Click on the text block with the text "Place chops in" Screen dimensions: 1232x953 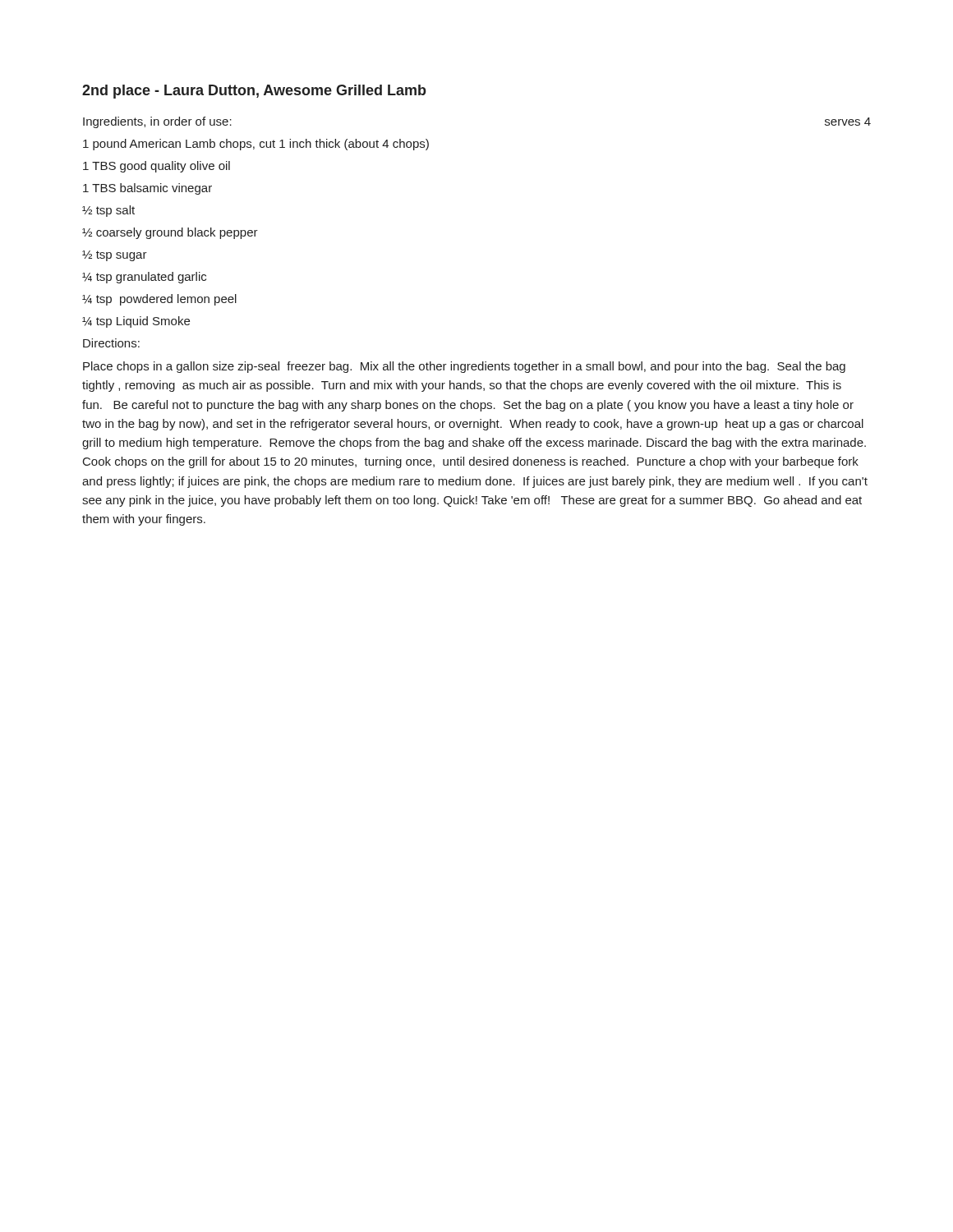click(476, 442)
